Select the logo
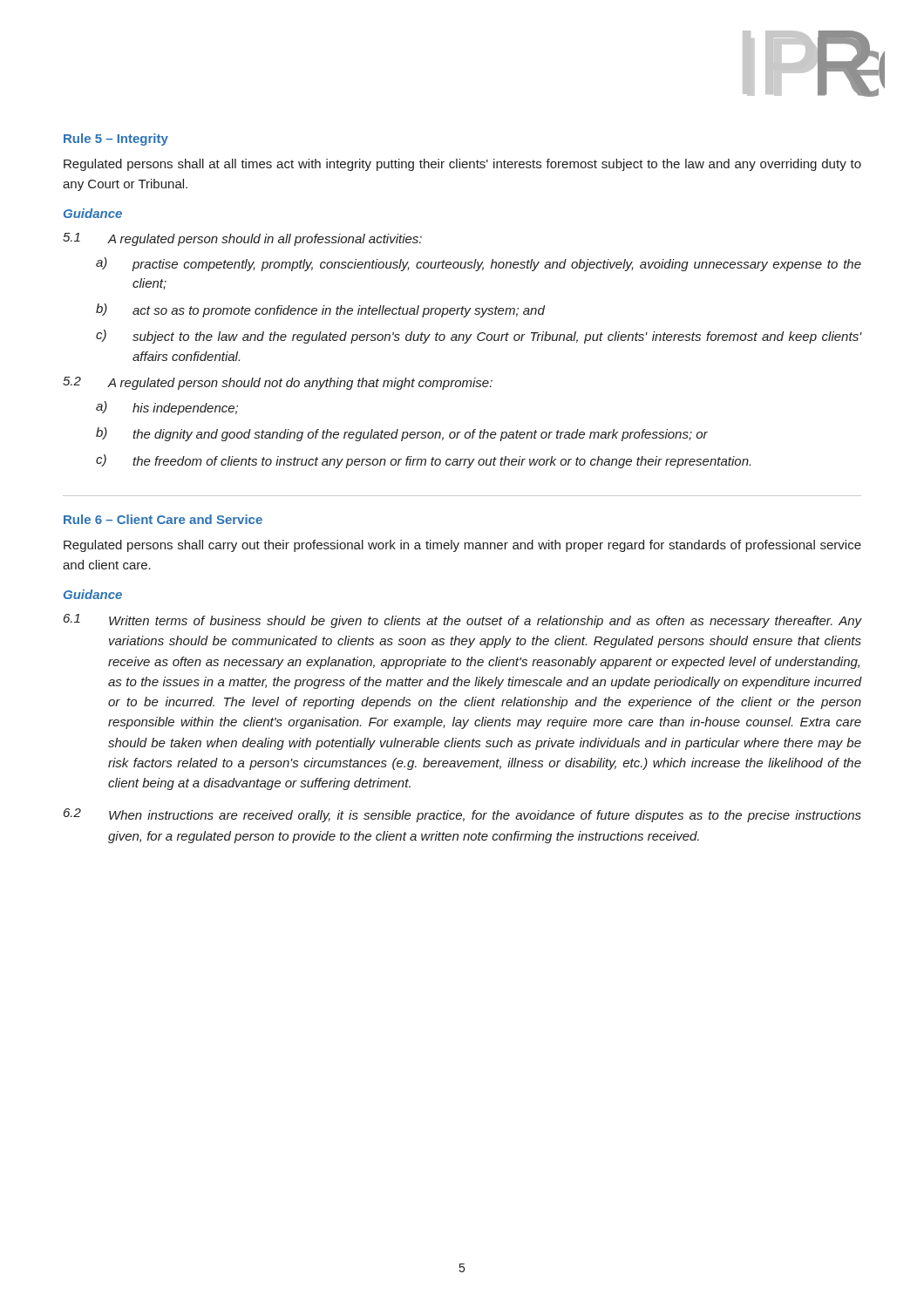The width and height of the screenshot is (924, 1308). (x=809, y=64)
